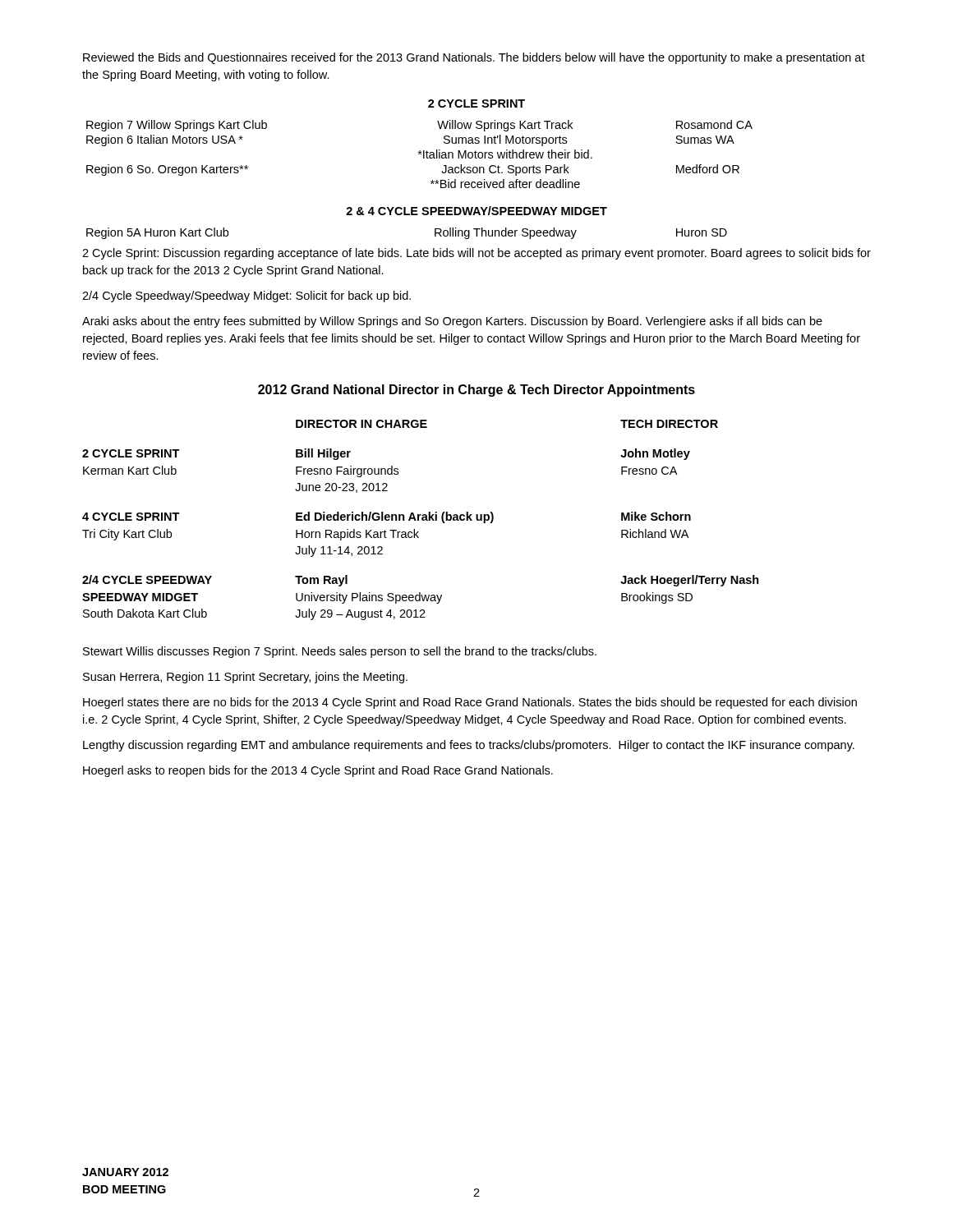Find the table that mentions "*Italian Motors withdrew their"
The height and width of the screenshot is (1232, 953).
pos(476,154)
